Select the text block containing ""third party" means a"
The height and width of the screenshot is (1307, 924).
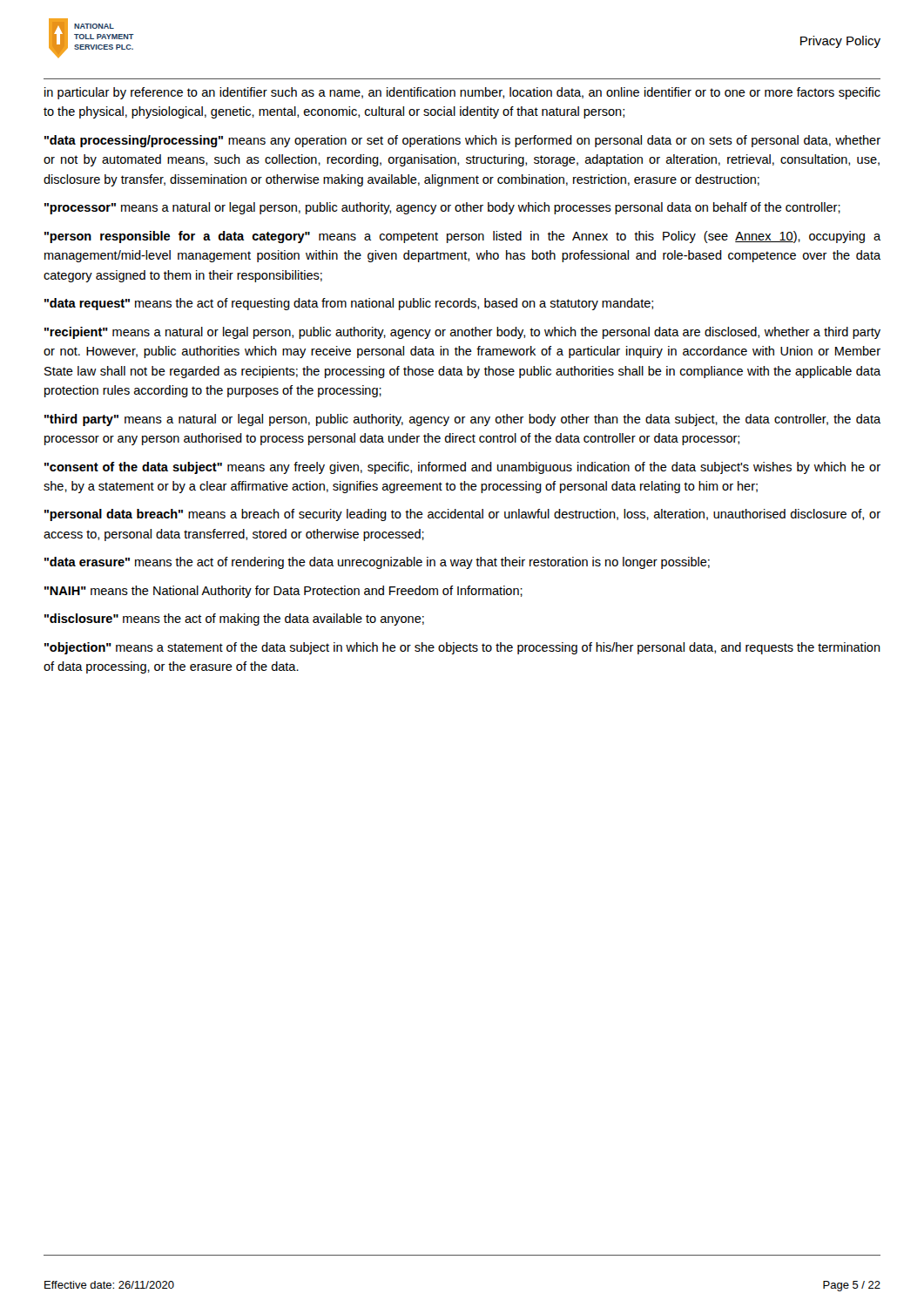click(x=462, y=428)
